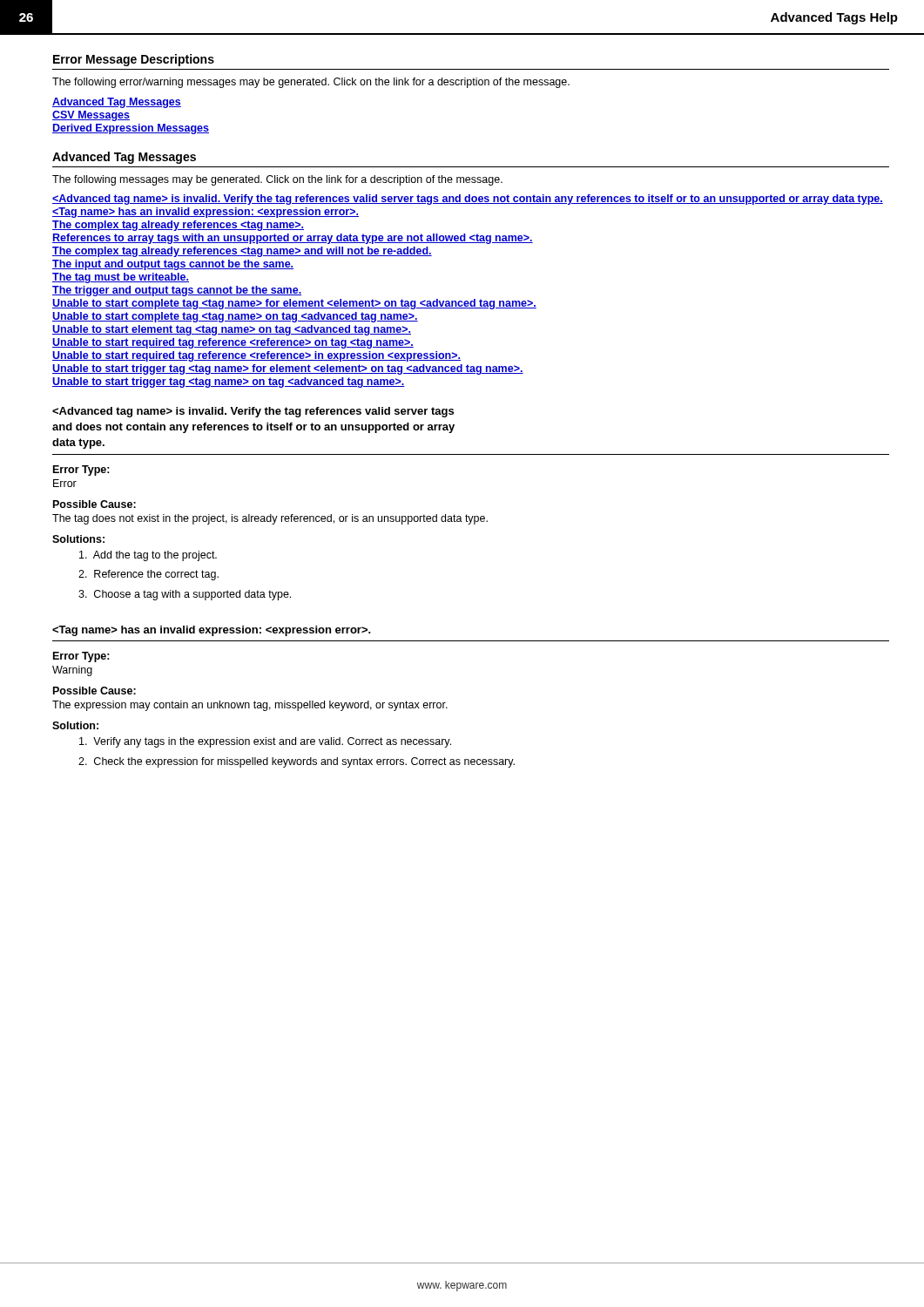Find the list item with the text "is invalid. Verify the tag references valid server"

471,199
